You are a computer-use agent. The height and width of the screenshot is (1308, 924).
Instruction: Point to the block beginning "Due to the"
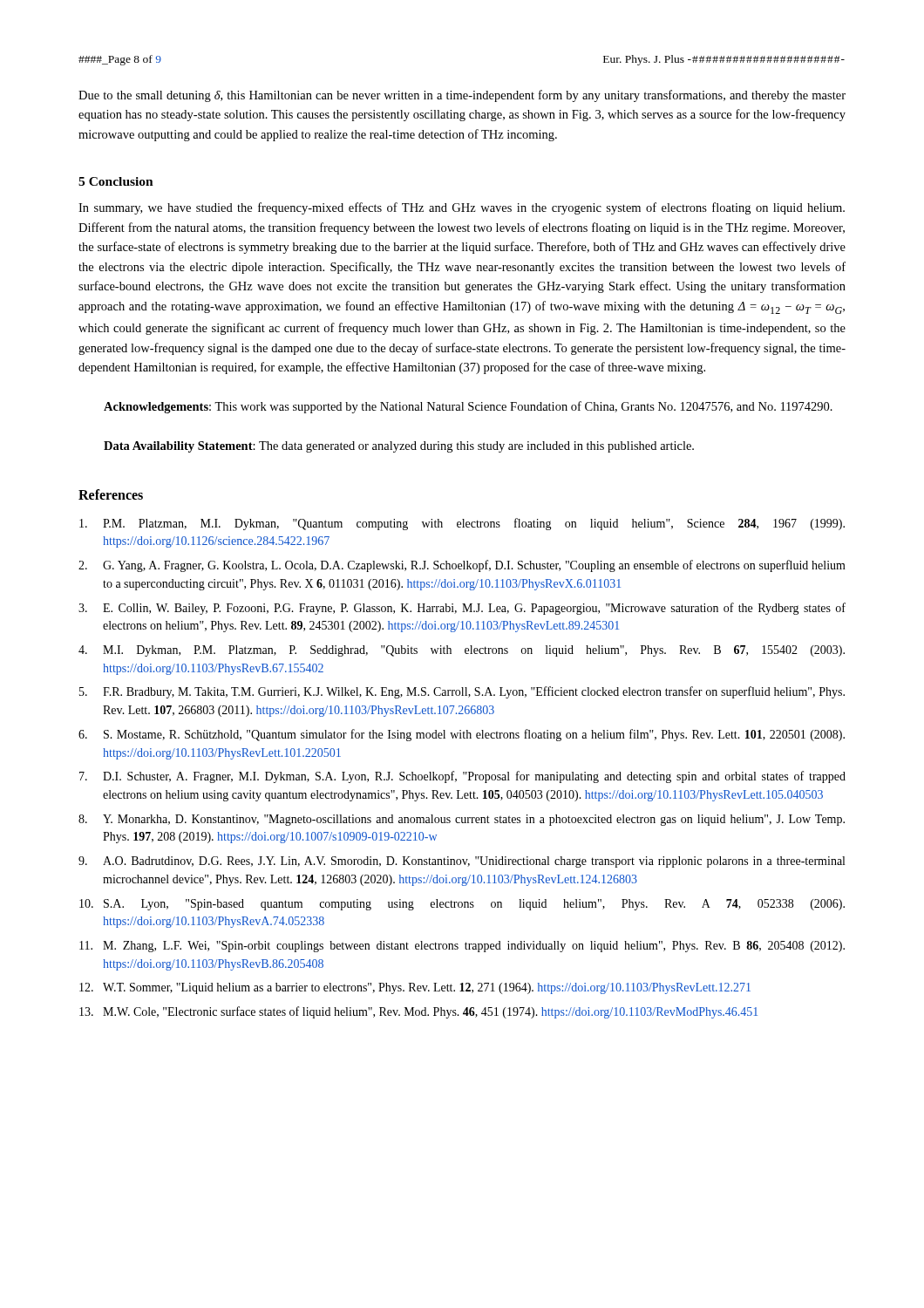(462, 115)
